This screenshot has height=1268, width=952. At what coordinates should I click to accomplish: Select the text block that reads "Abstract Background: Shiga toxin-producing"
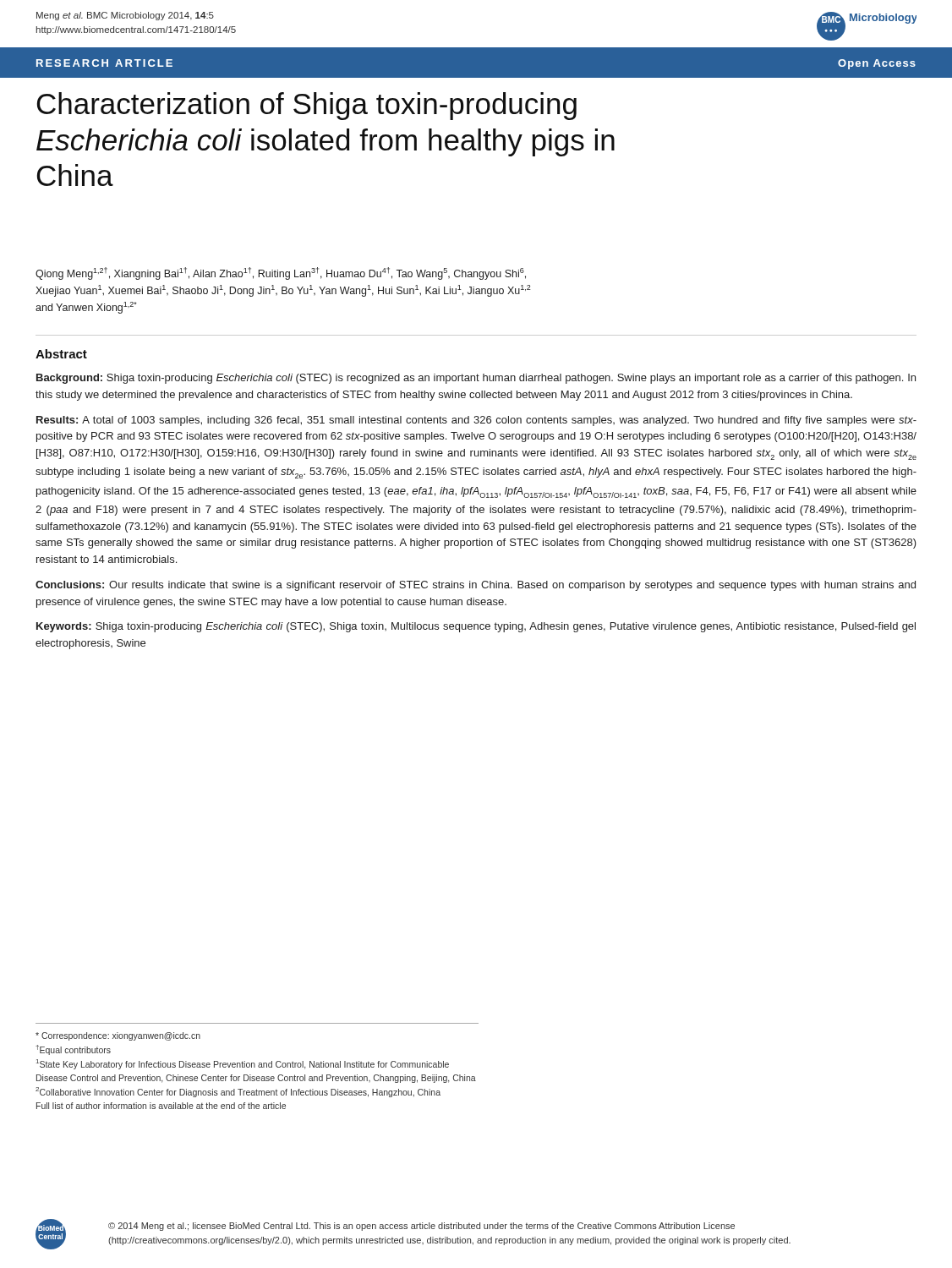(x=476, y=499)
